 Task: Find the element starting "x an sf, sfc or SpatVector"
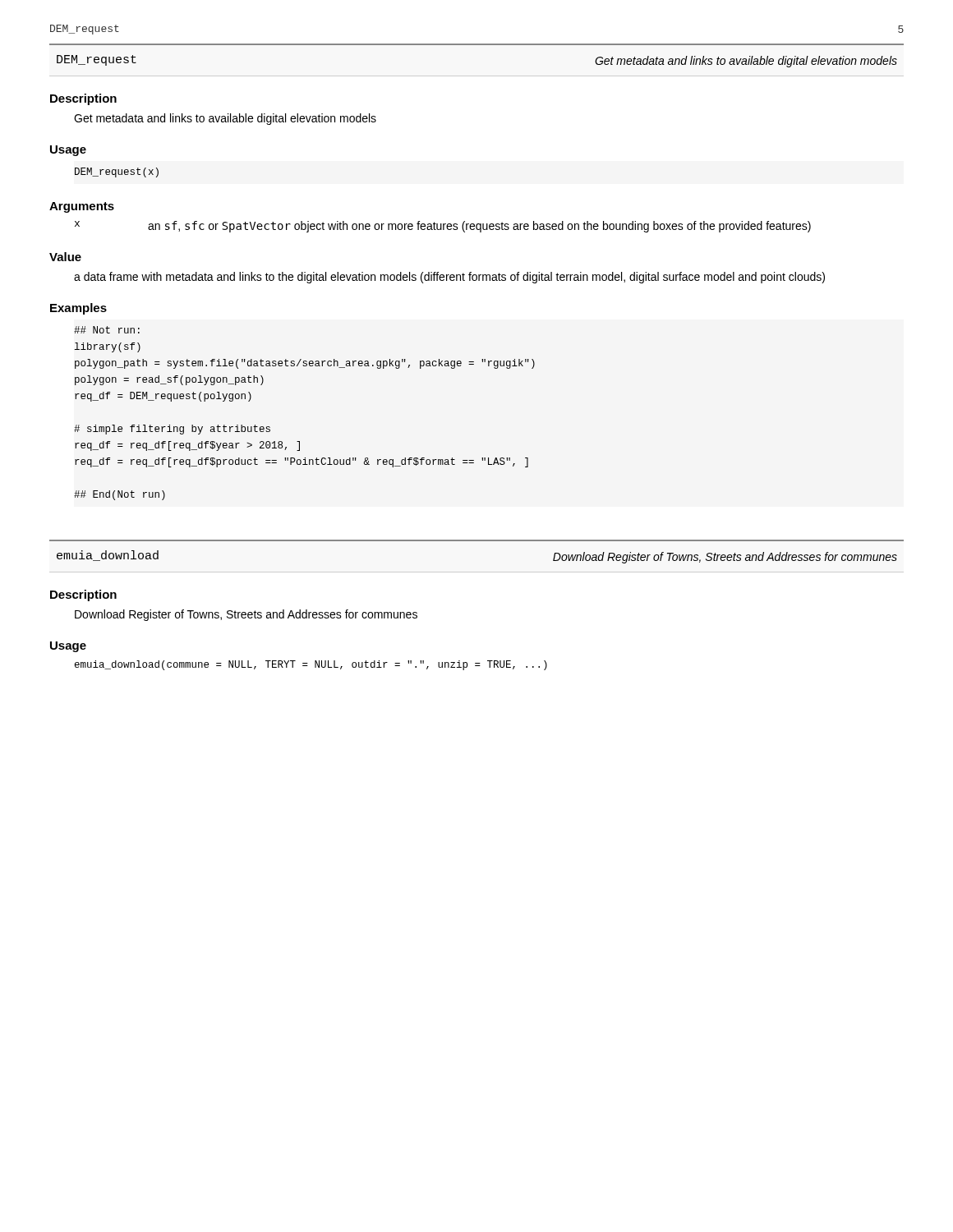(443, 226)
